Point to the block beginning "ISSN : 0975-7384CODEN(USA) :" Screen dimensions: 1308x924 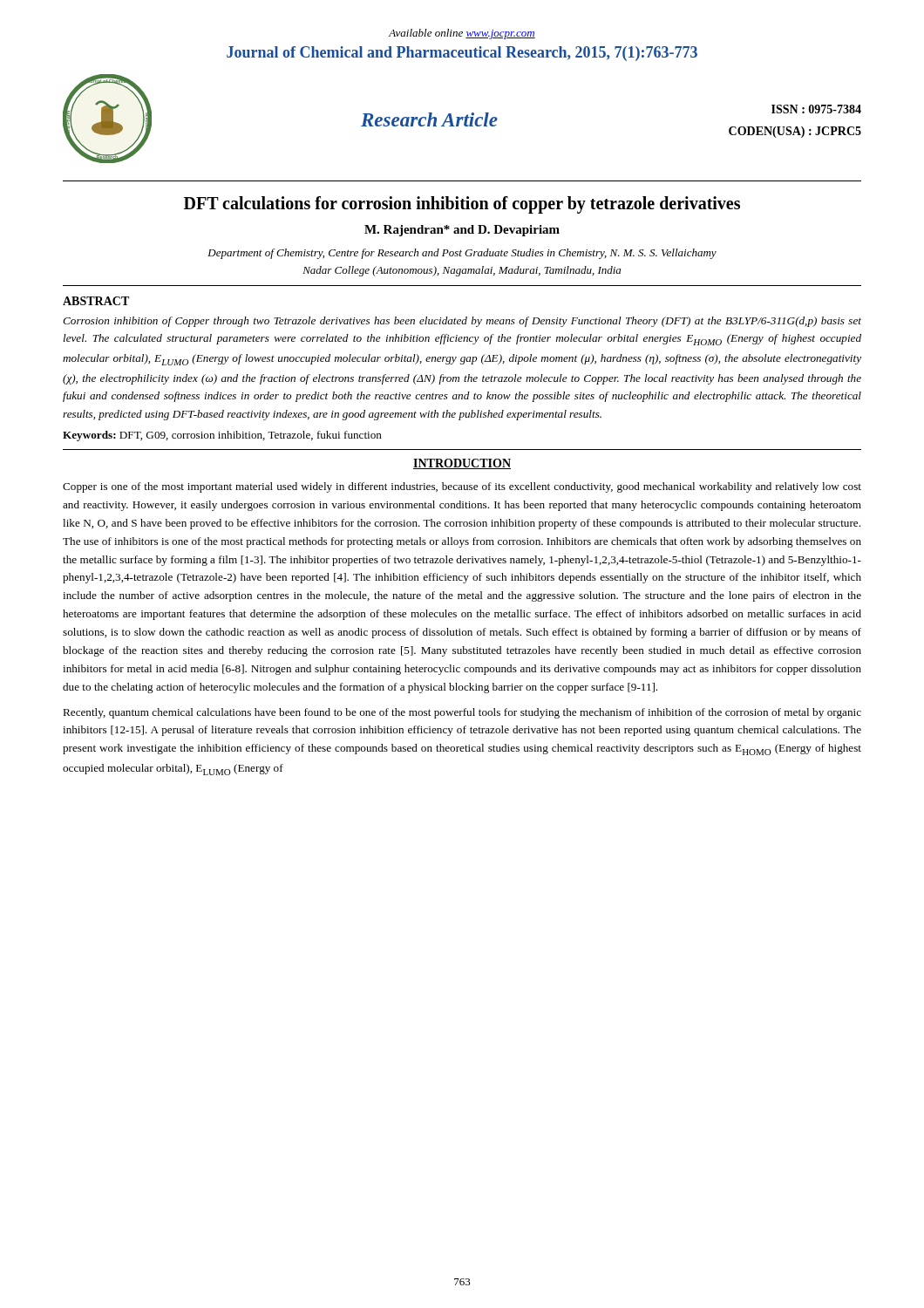pos(795,120)
